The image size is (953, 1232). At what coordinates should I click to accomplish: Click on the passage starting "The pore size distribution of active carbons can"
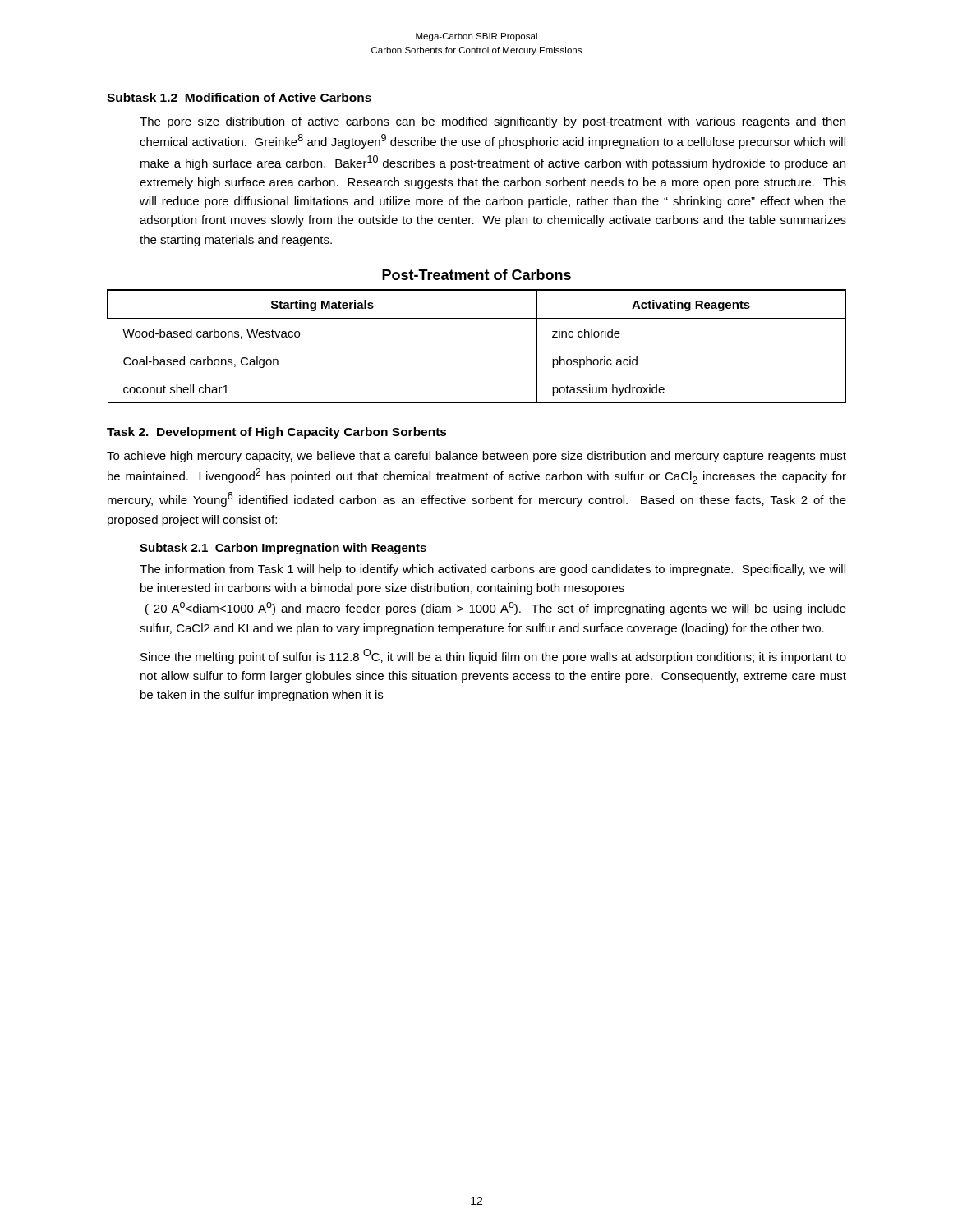(493, 180)
